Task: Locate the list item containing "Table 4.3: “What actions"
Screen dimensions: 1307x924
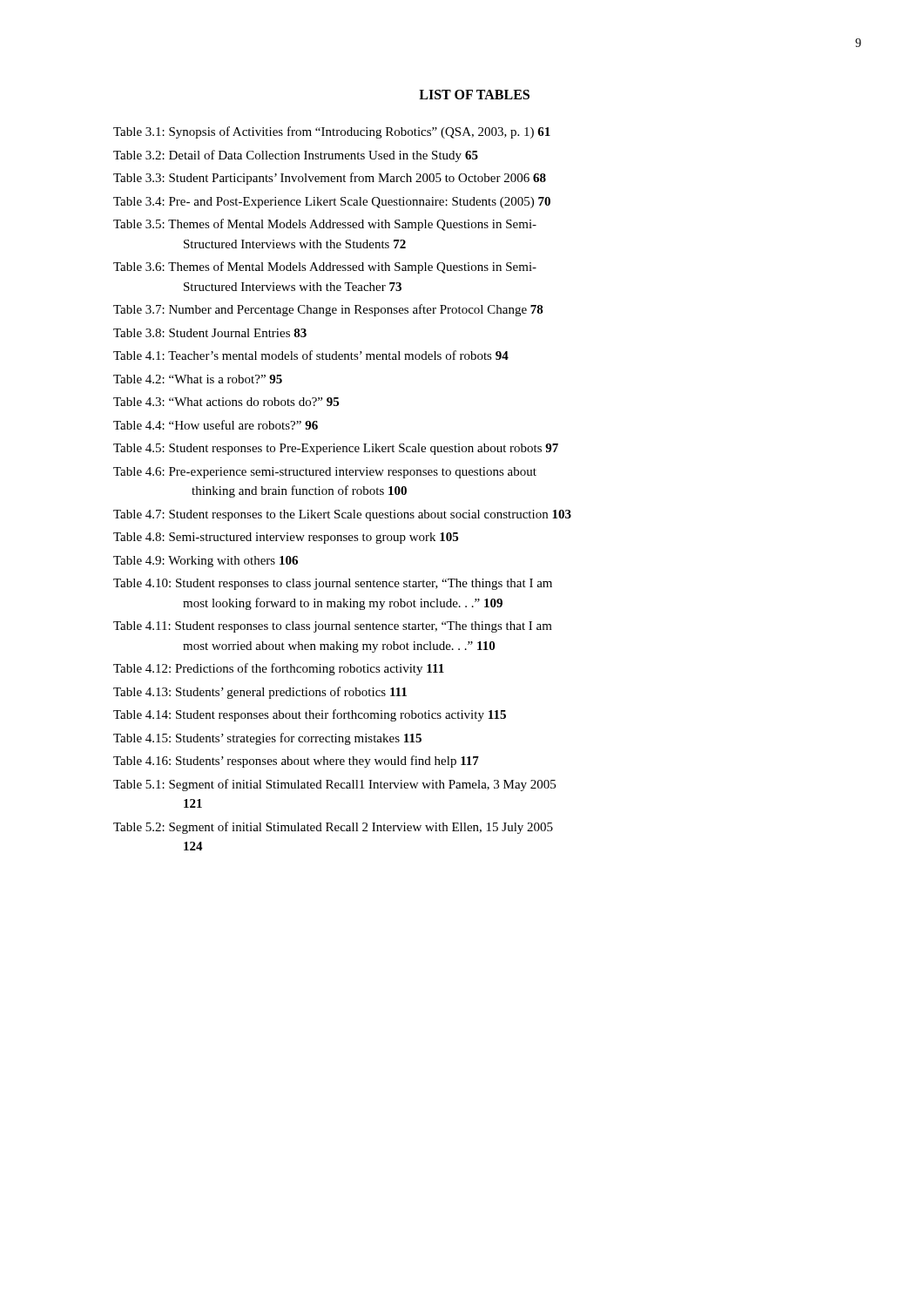Action: coord(226,402)
